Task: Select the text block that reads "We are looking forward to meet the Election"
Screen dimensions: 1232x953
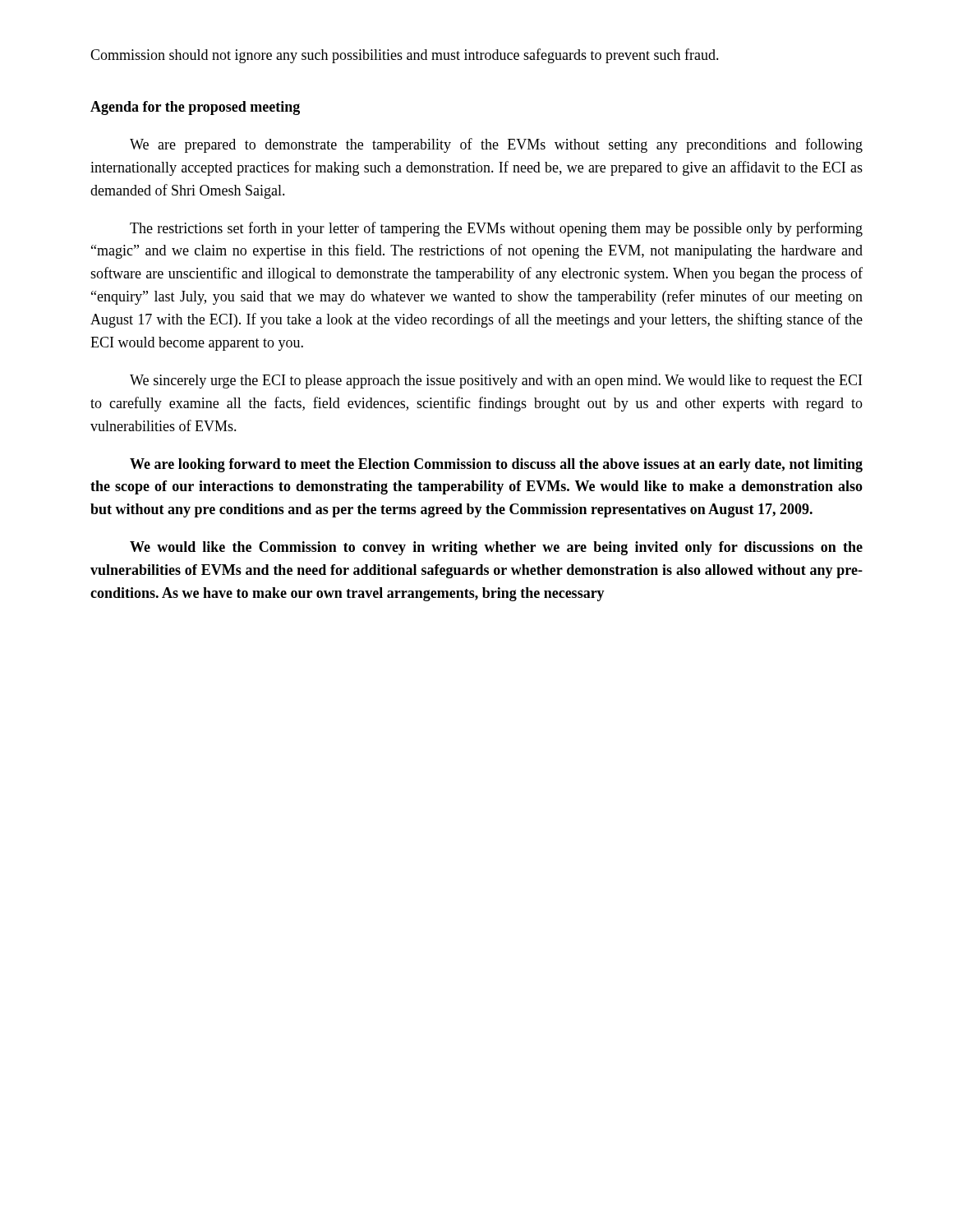Action: tap(496, 465)
